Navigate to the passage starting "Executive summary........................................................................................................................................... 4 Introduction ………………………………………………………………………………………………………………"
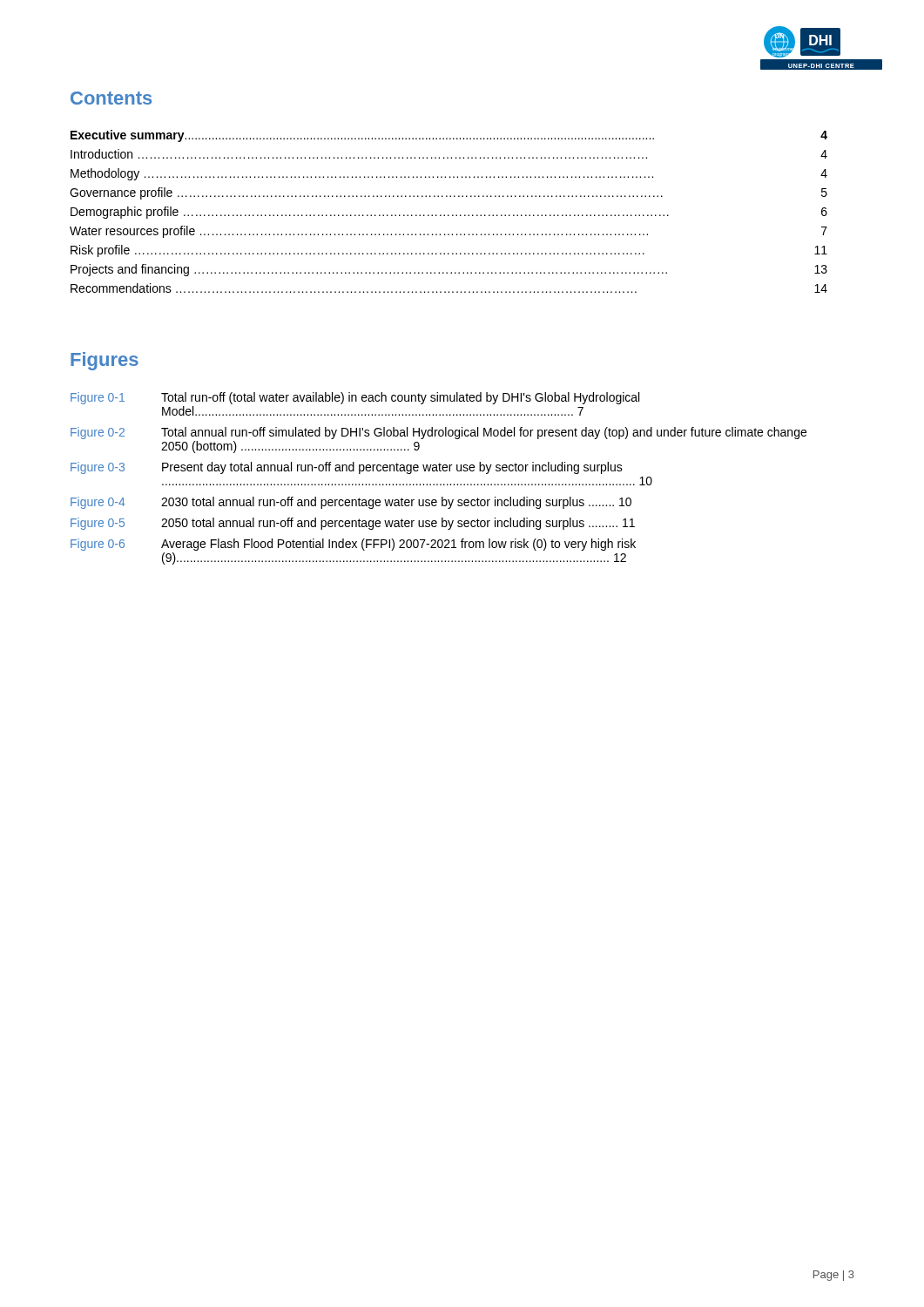 [449, 212]
